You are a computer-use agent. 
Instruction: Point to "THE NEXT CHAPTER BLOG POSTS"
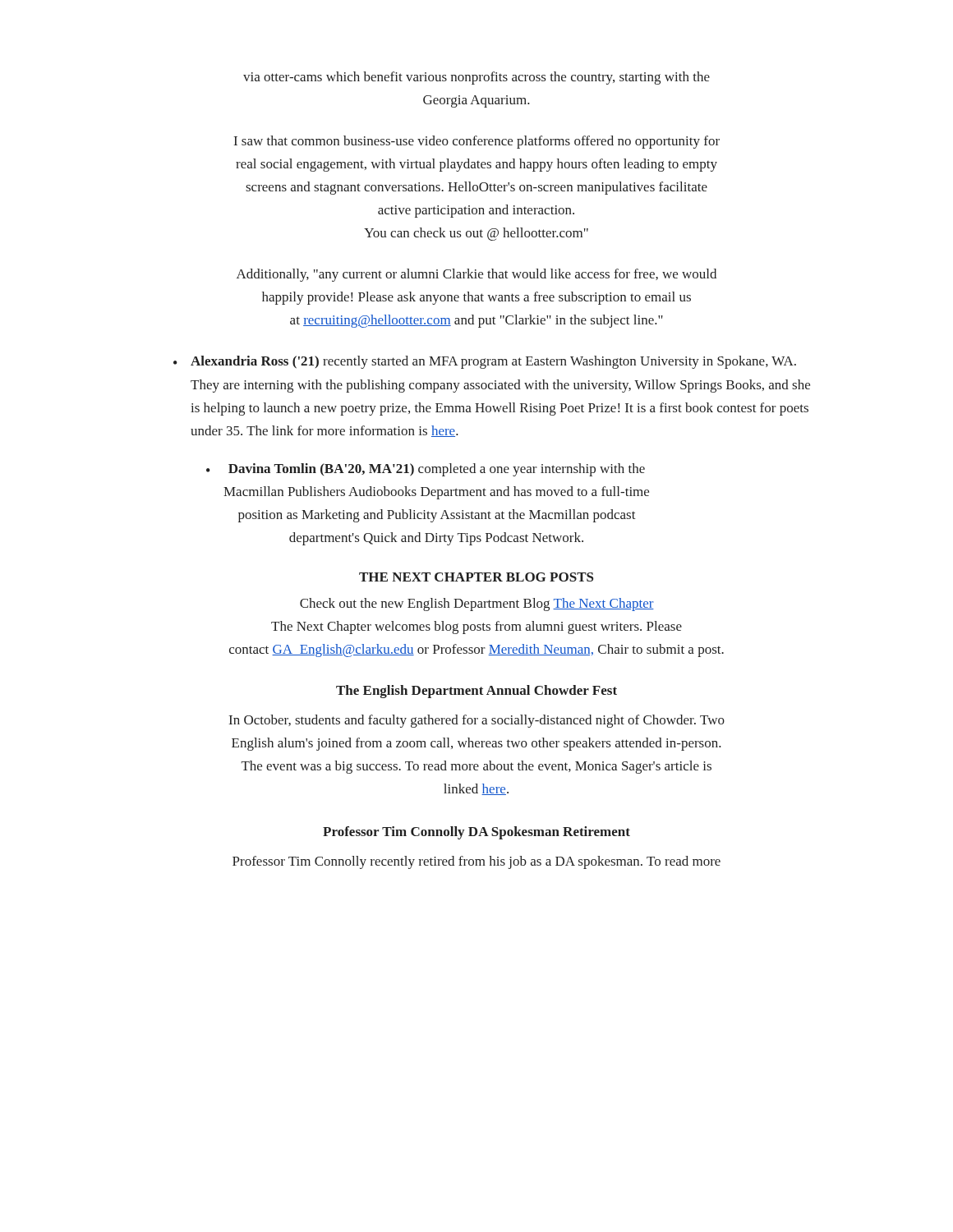pos(476,577)
